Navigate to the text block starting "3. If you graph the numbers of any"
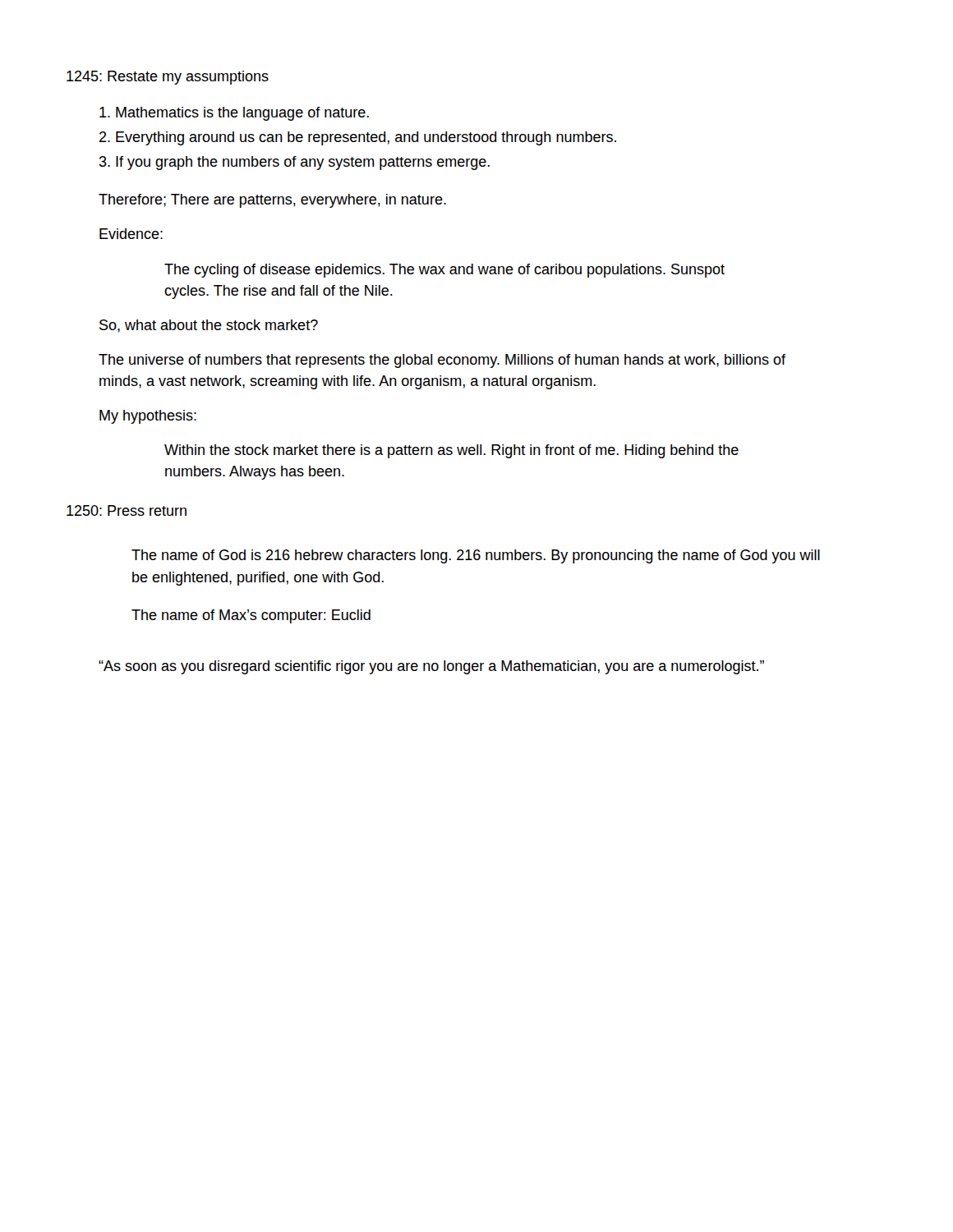This screenshot has width=953, height=1232. click(x=295, y=162)
